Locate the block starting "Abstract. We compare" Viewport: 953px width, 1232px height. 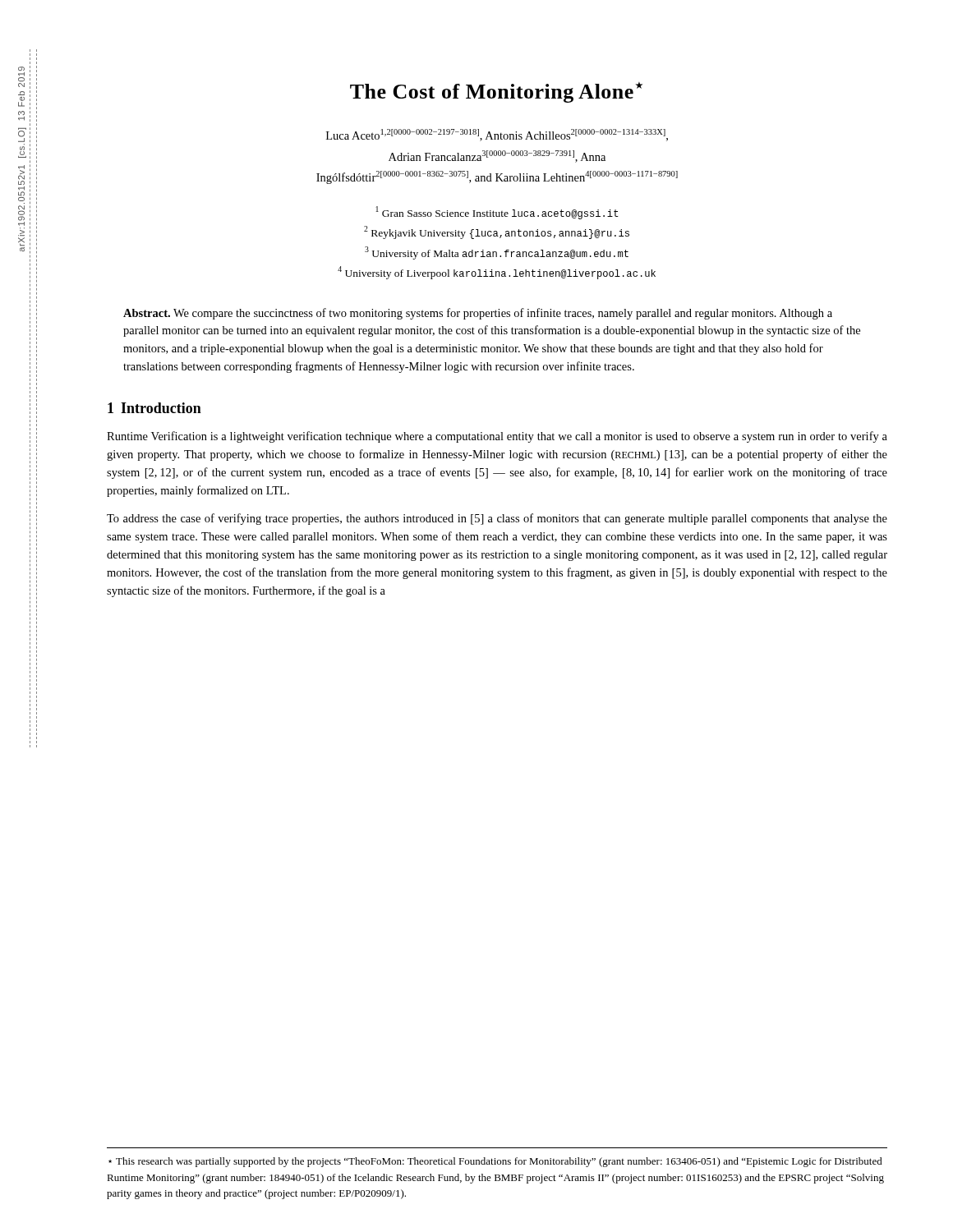pyautogui.click(x=492, y=339)
